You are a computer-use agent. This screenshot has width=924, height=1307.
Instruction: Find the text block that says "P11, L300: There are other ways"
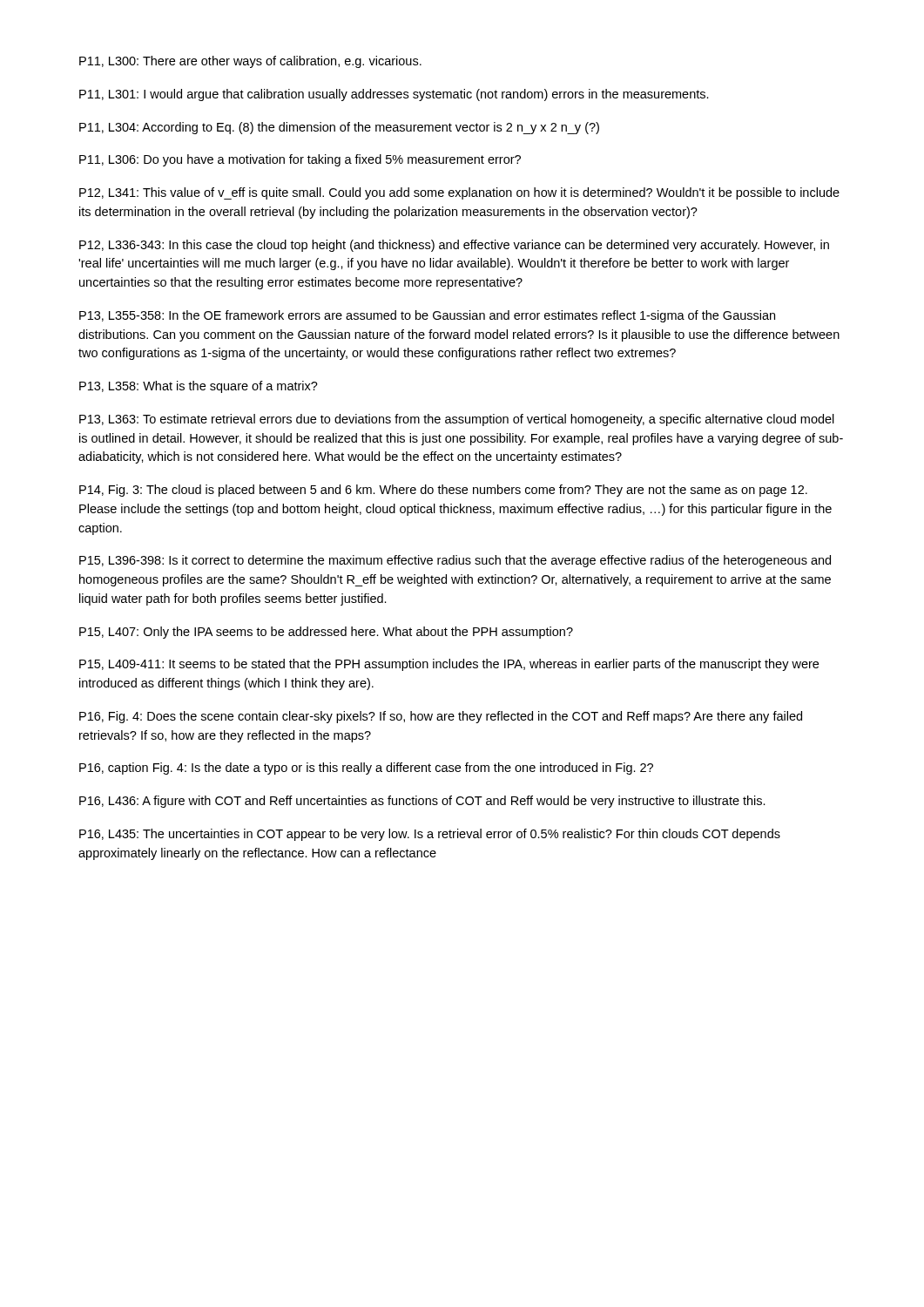250,61
